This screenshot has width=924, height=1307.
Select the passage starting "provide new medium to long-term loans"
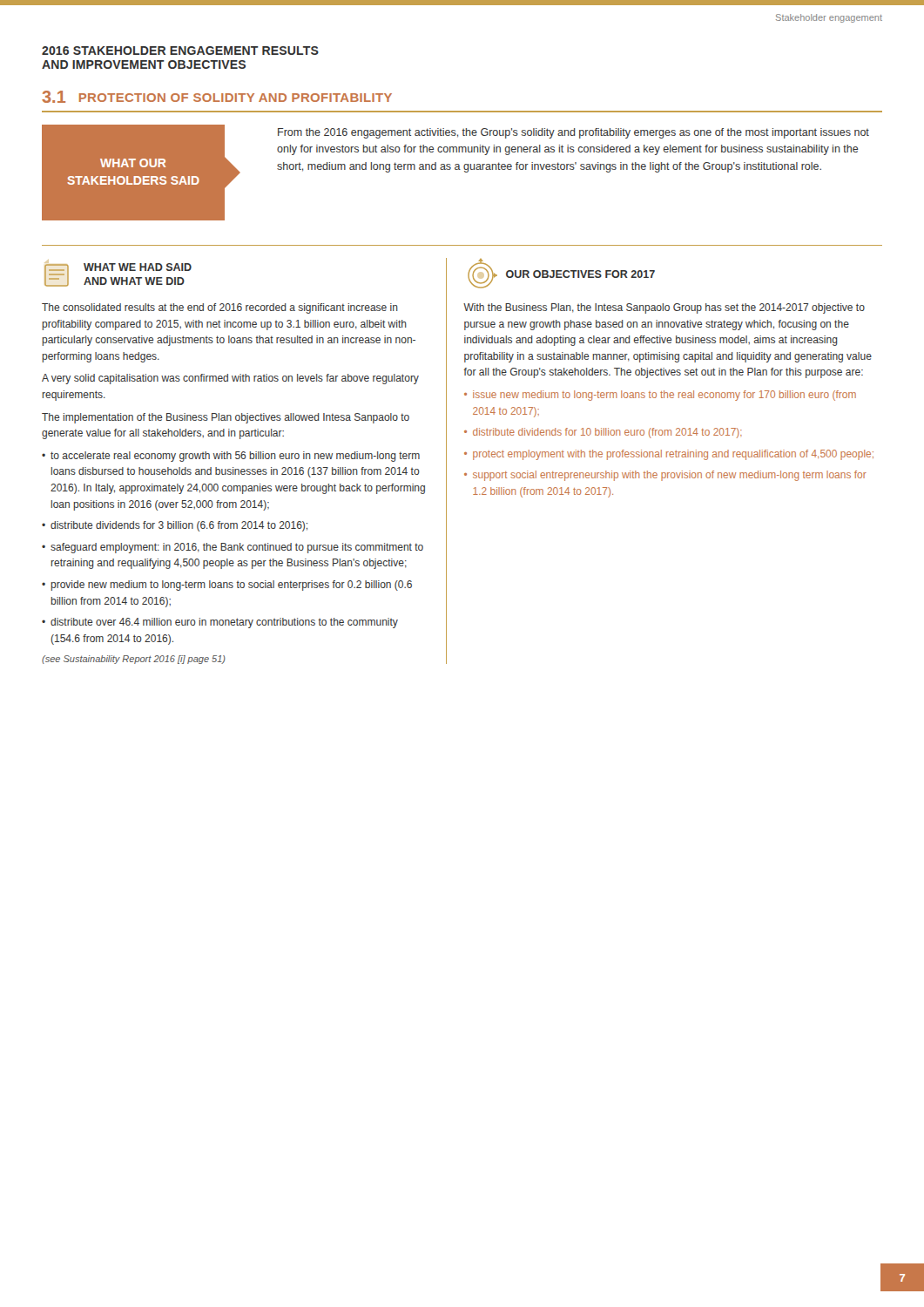tap(231, 593)
